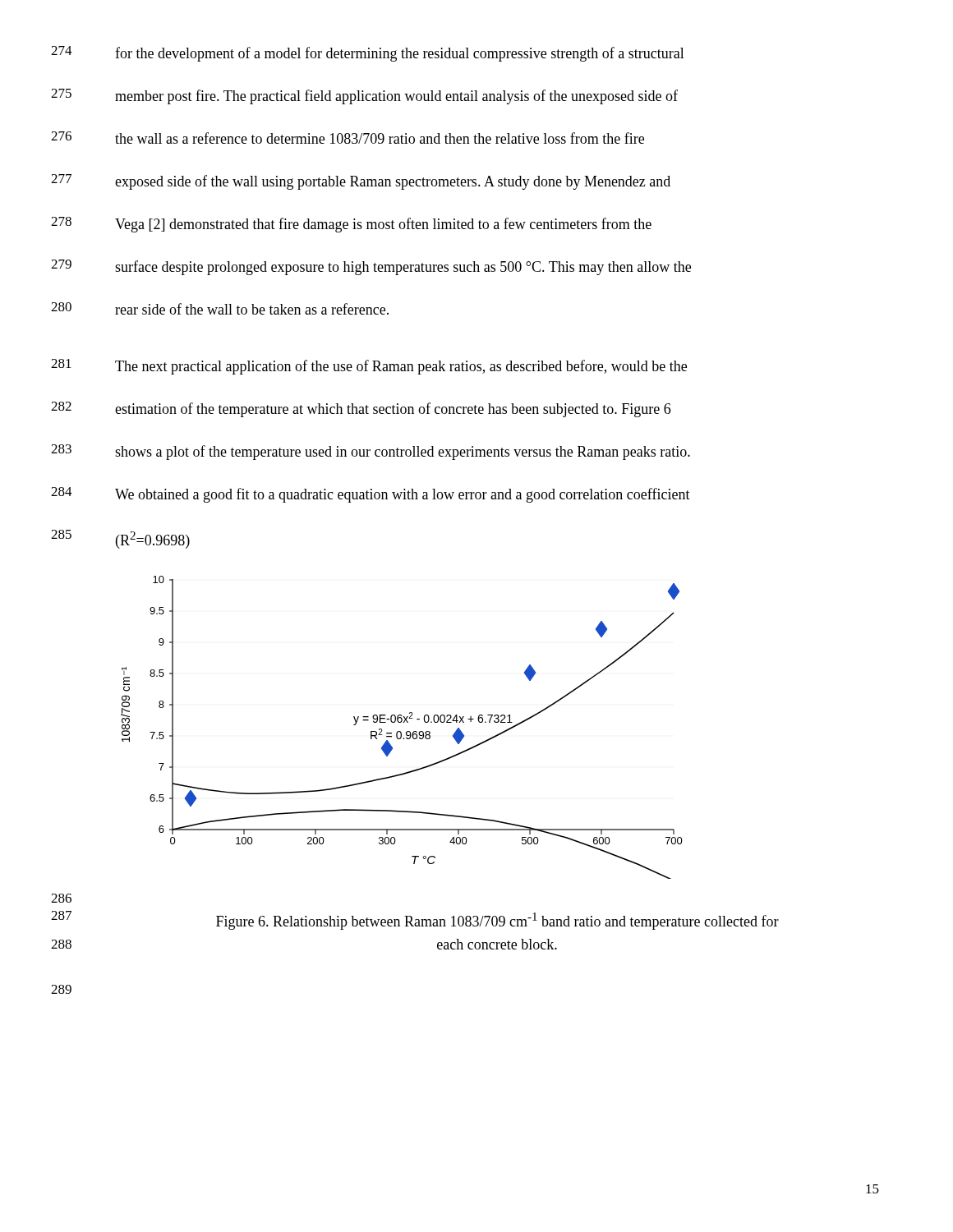The width and height of the screenshot is (953, 1232).
Task: Navigate to the element starting "member post fire."
Action: pyautogui.click(x=396, y=96)
